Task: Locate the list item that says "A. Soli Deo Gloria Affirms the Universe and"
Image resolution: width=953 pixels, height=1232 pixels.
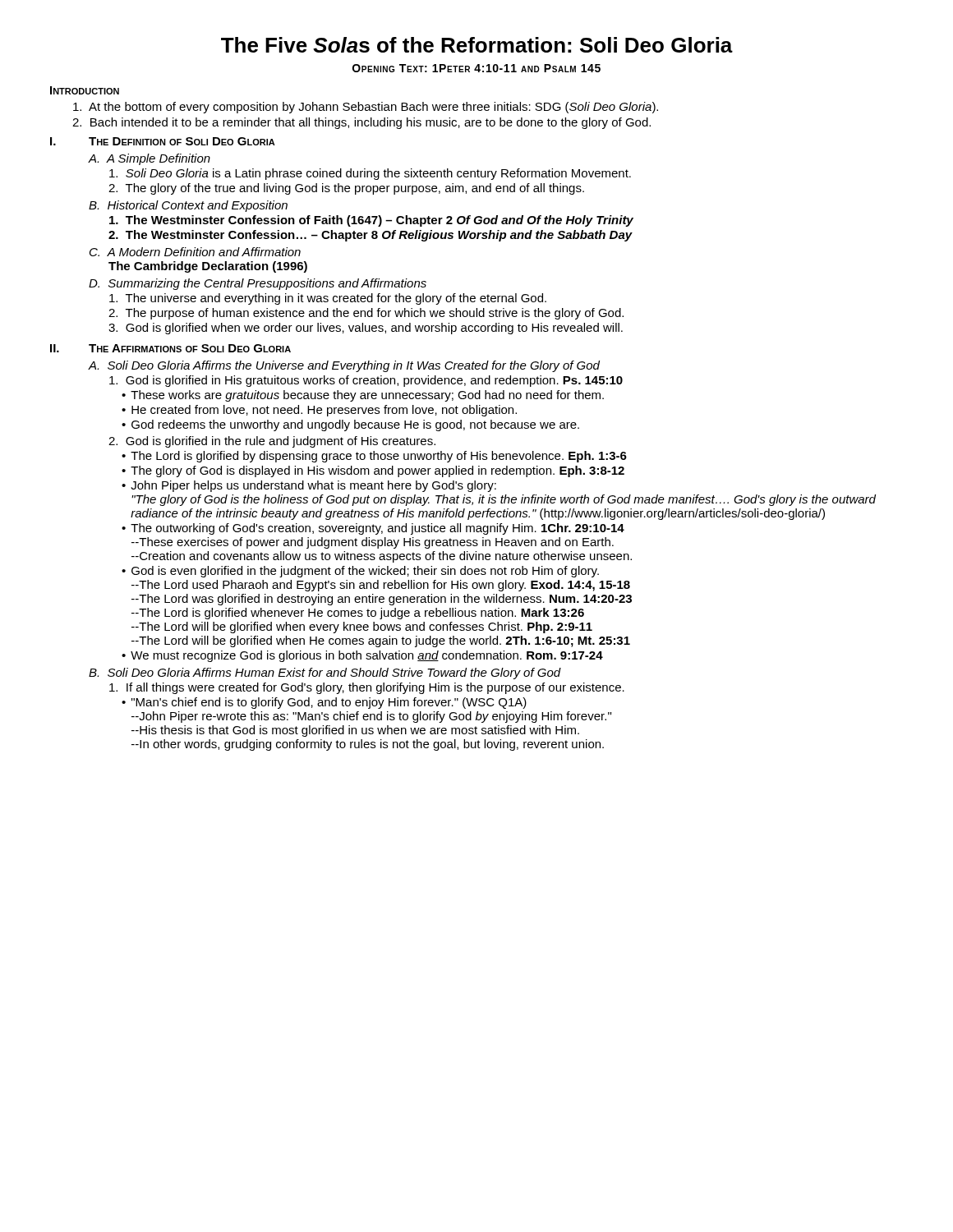Action: point(344,365)
